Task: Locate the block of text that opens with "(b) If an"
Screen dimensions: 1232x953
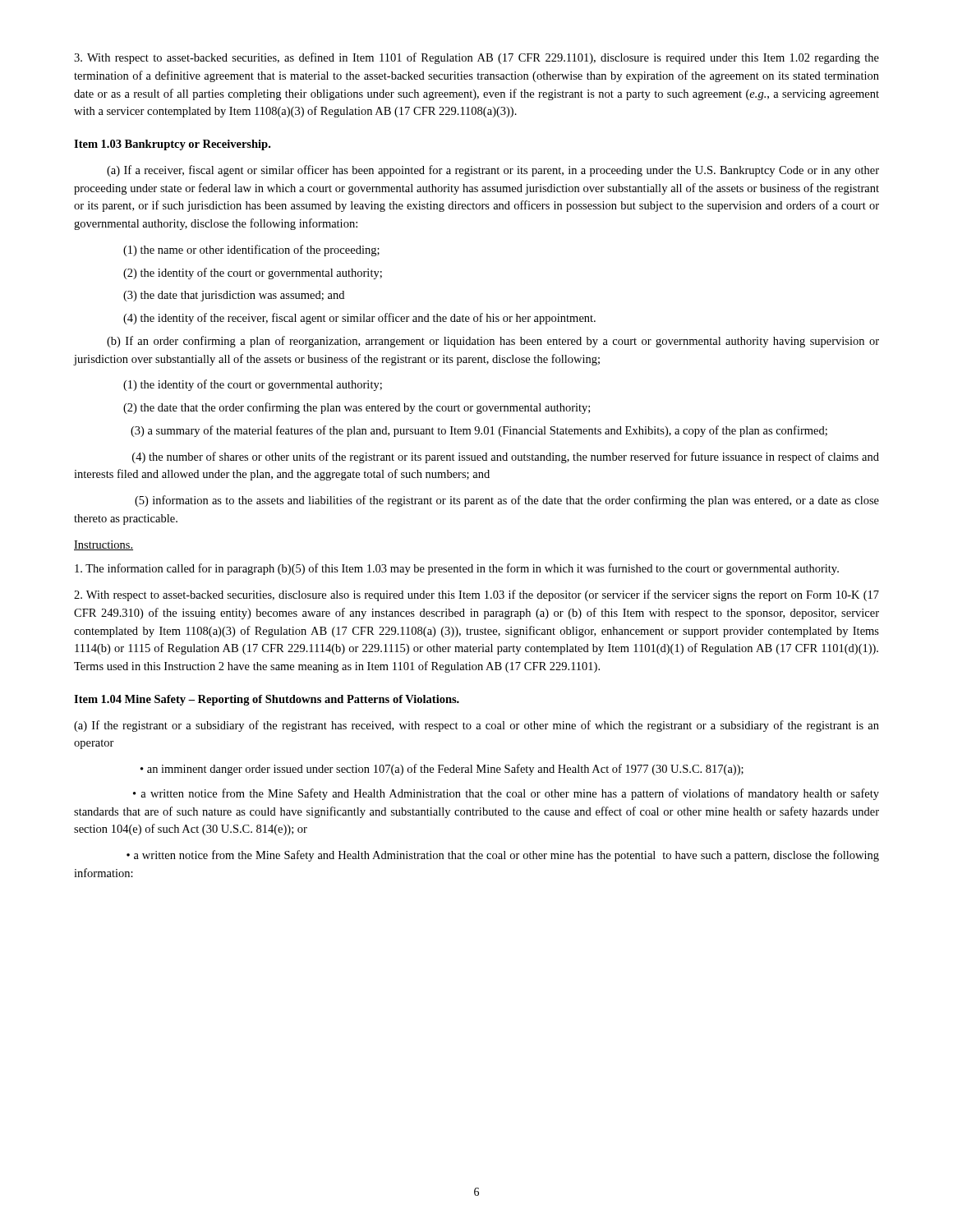Action: [476, 350]
